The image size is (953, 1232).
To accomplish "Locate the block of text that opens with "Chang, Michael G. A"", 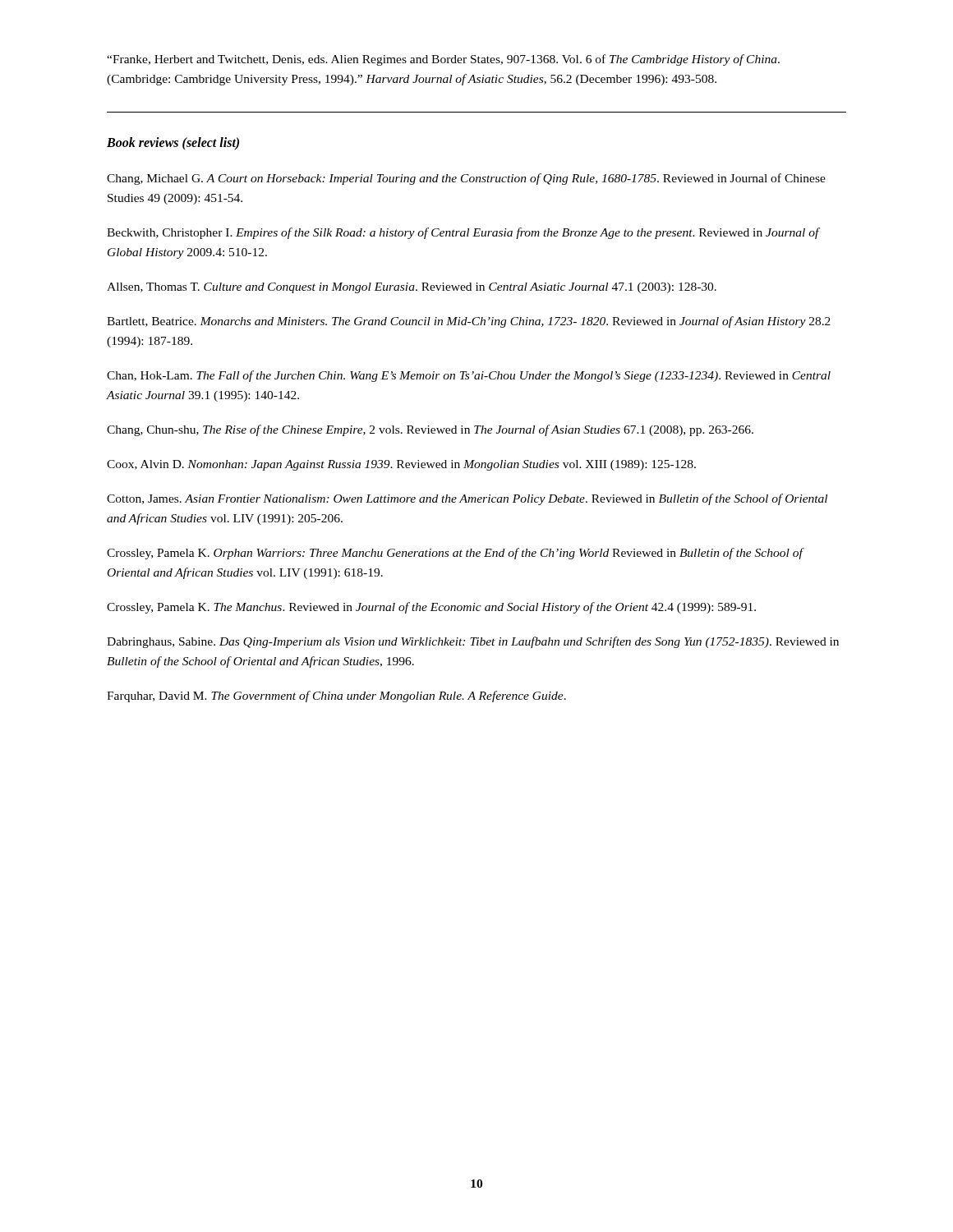I will coord(466,188).
